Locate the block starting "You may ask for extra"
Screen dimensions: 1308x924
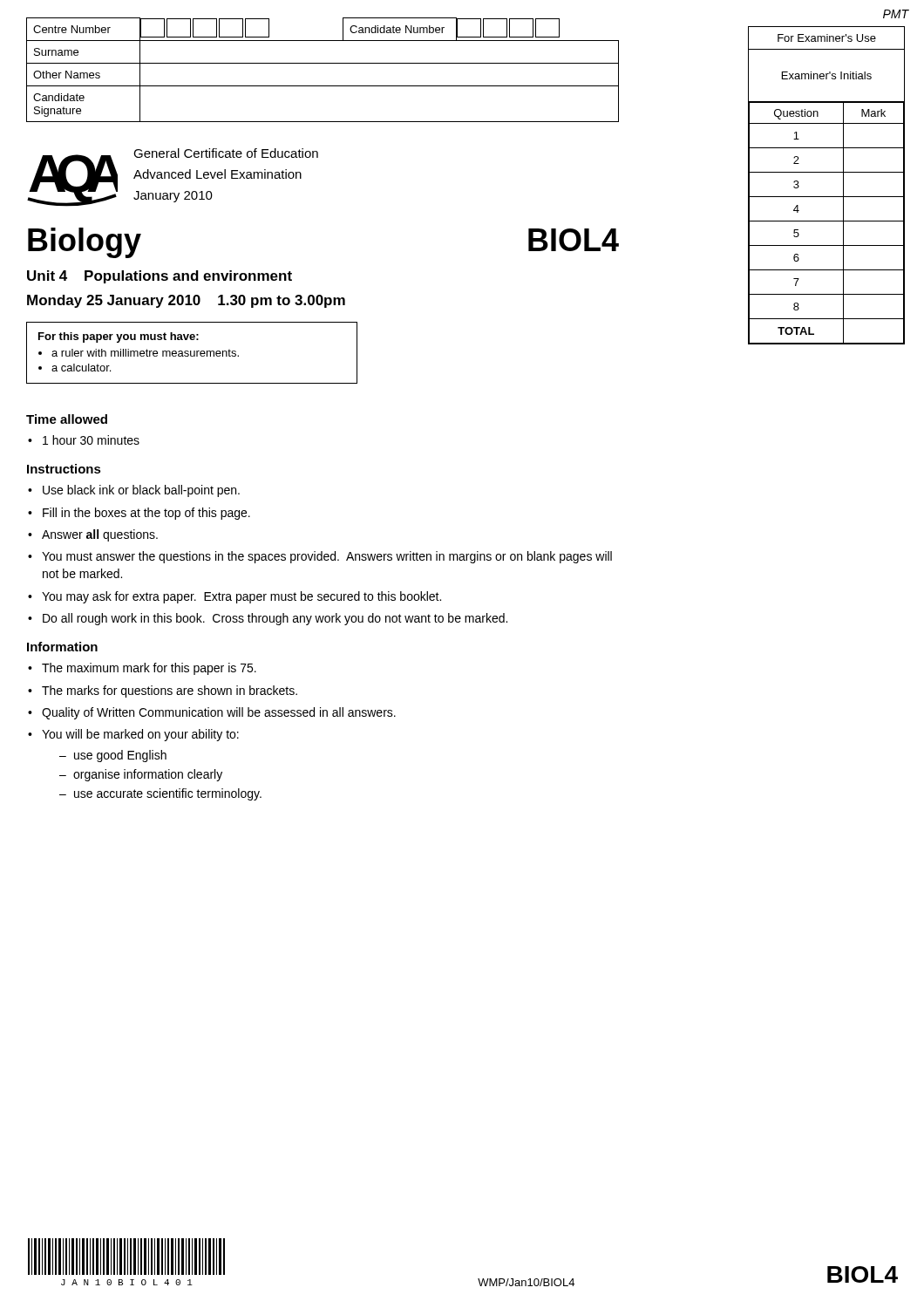[242, 596]
